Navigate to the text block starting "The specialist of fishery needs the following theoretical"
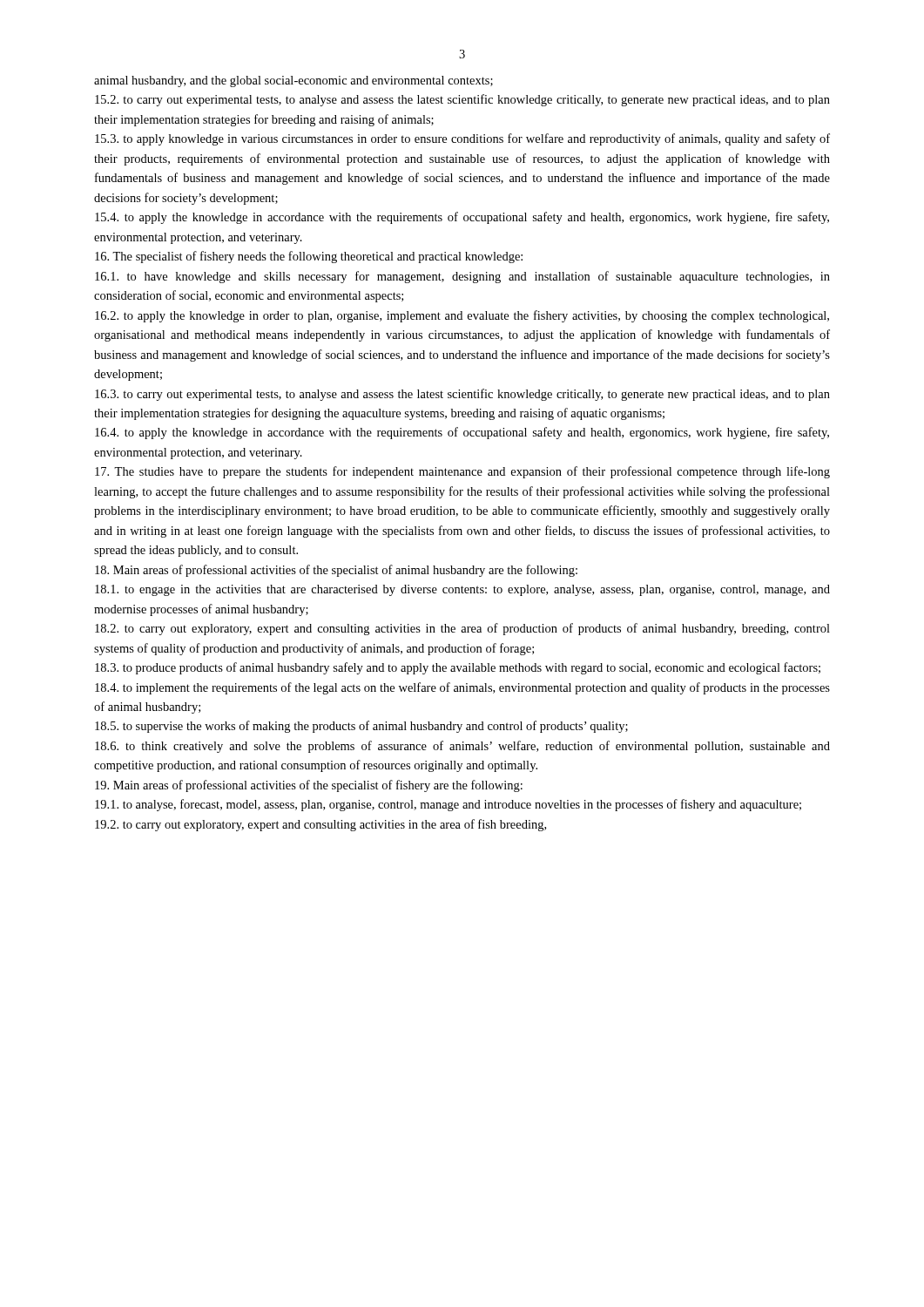 462,257
